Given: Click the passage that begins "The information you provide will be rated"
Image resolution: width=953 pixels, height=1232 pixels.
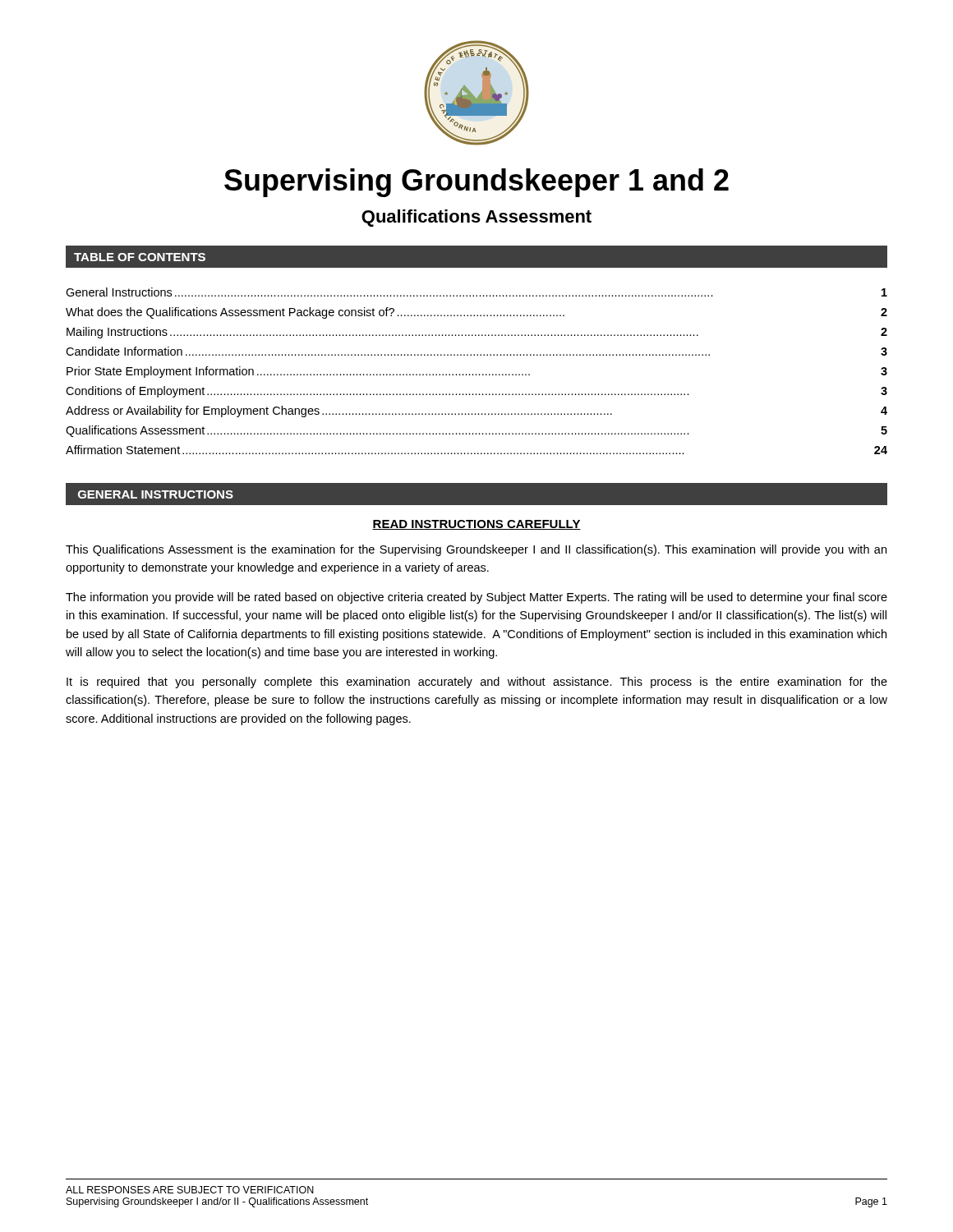Looking at the screenshot, I should click(476, 625).
